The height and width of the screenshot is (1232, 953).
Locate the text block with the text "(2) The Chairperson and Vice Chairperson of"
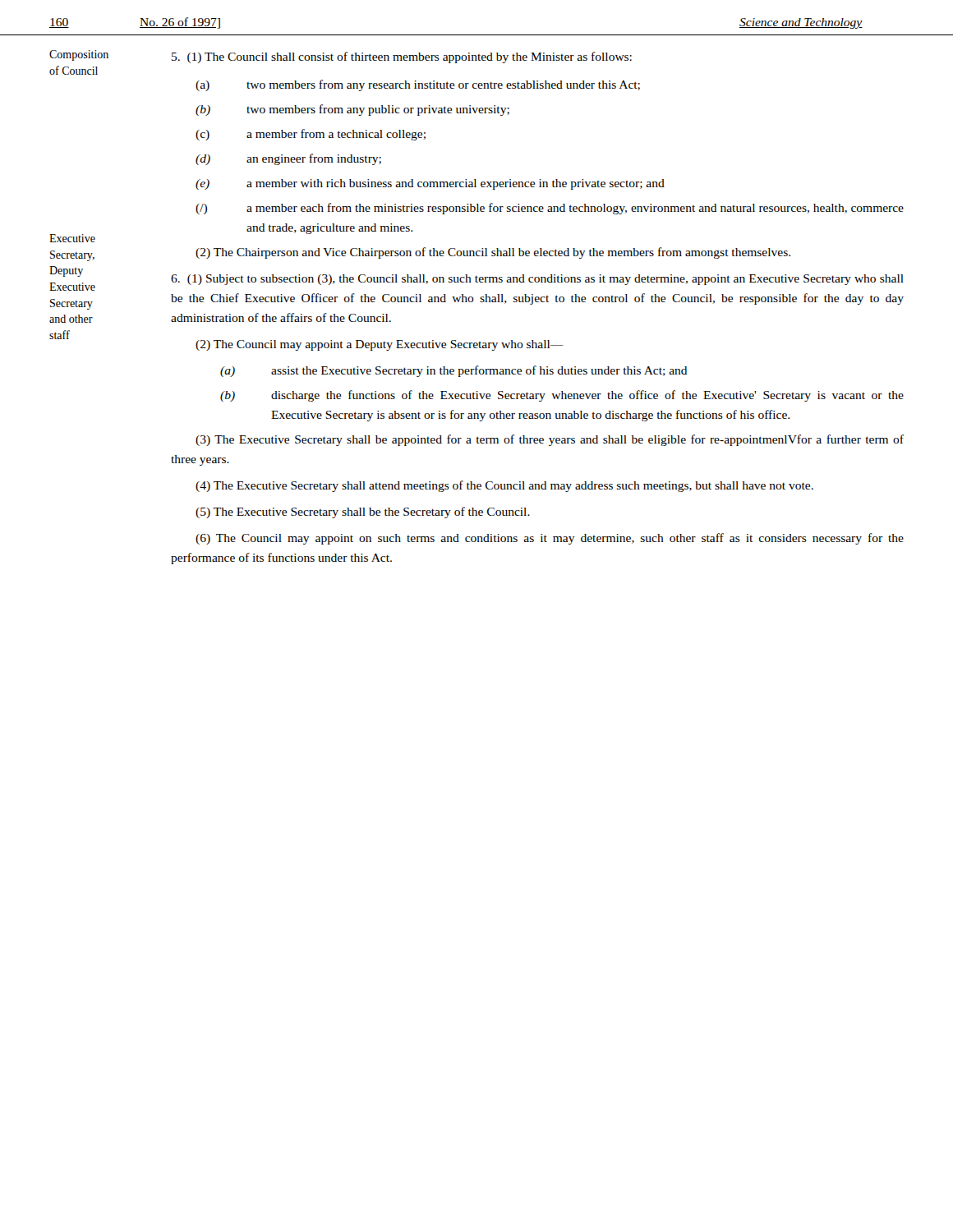[537, 252]
